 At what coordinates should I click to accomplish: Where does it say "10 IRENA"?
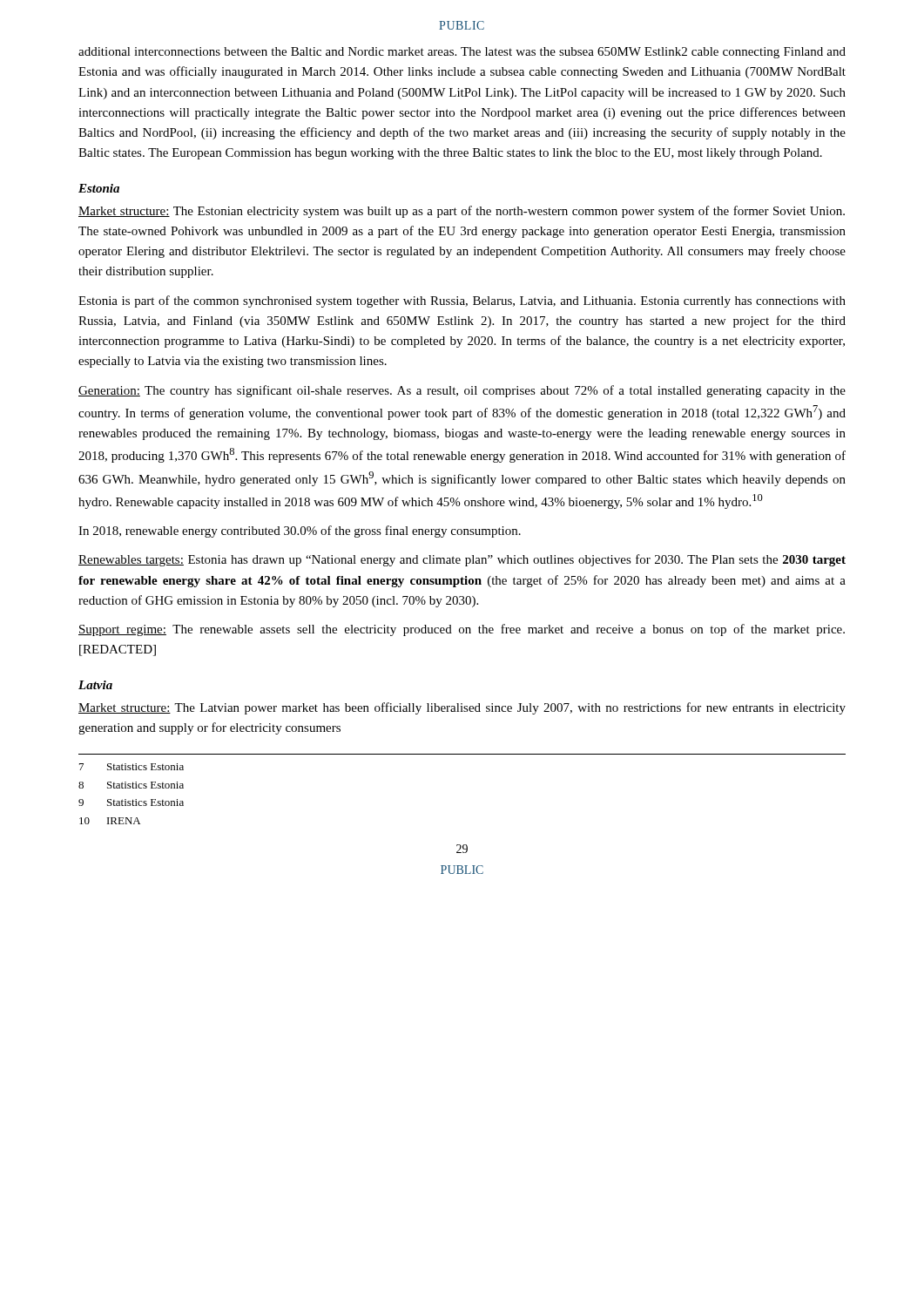[x=110, y=820]
